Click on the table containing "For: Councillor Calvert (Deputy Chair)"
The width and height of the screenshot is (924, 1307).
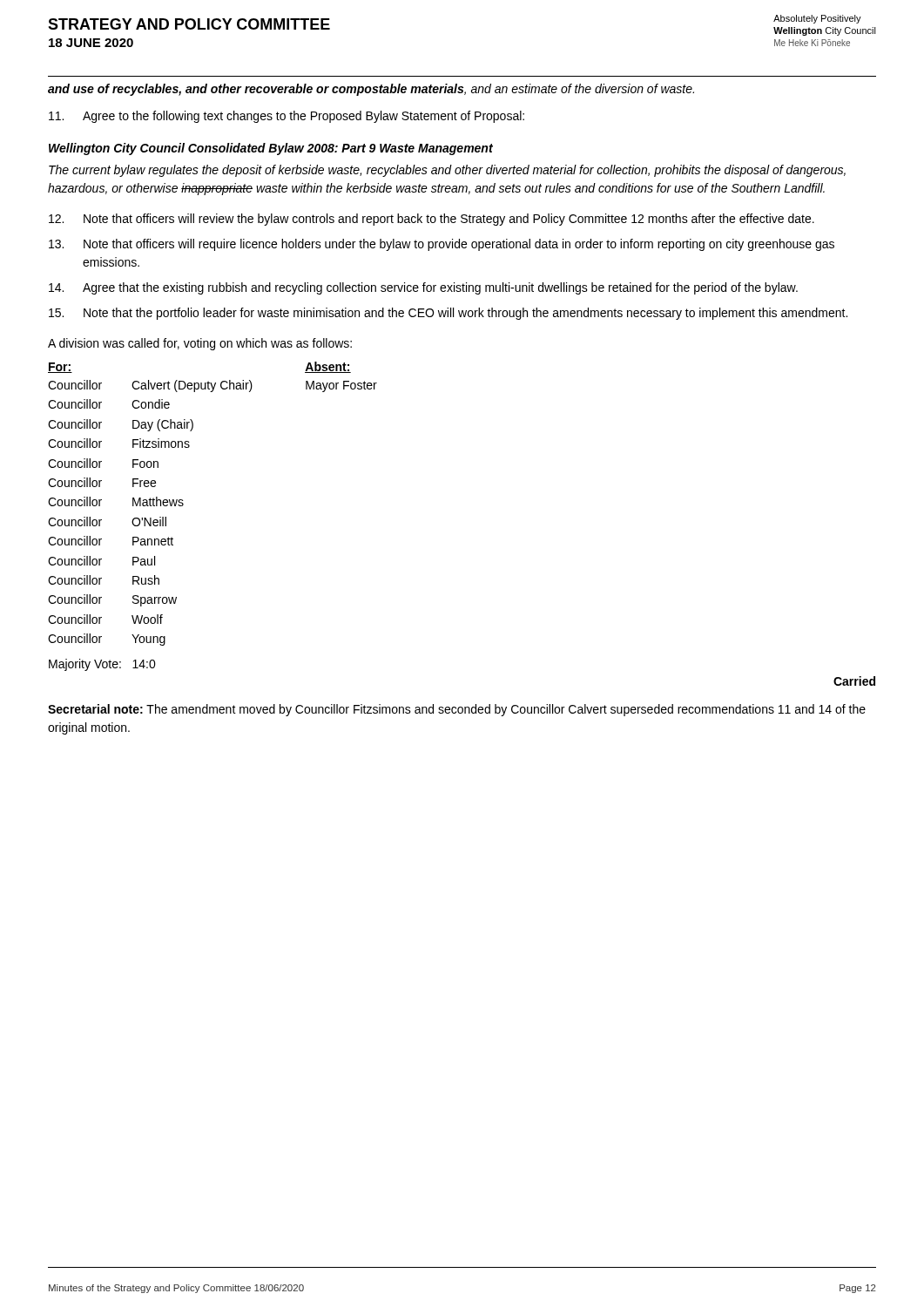point(462,504)
